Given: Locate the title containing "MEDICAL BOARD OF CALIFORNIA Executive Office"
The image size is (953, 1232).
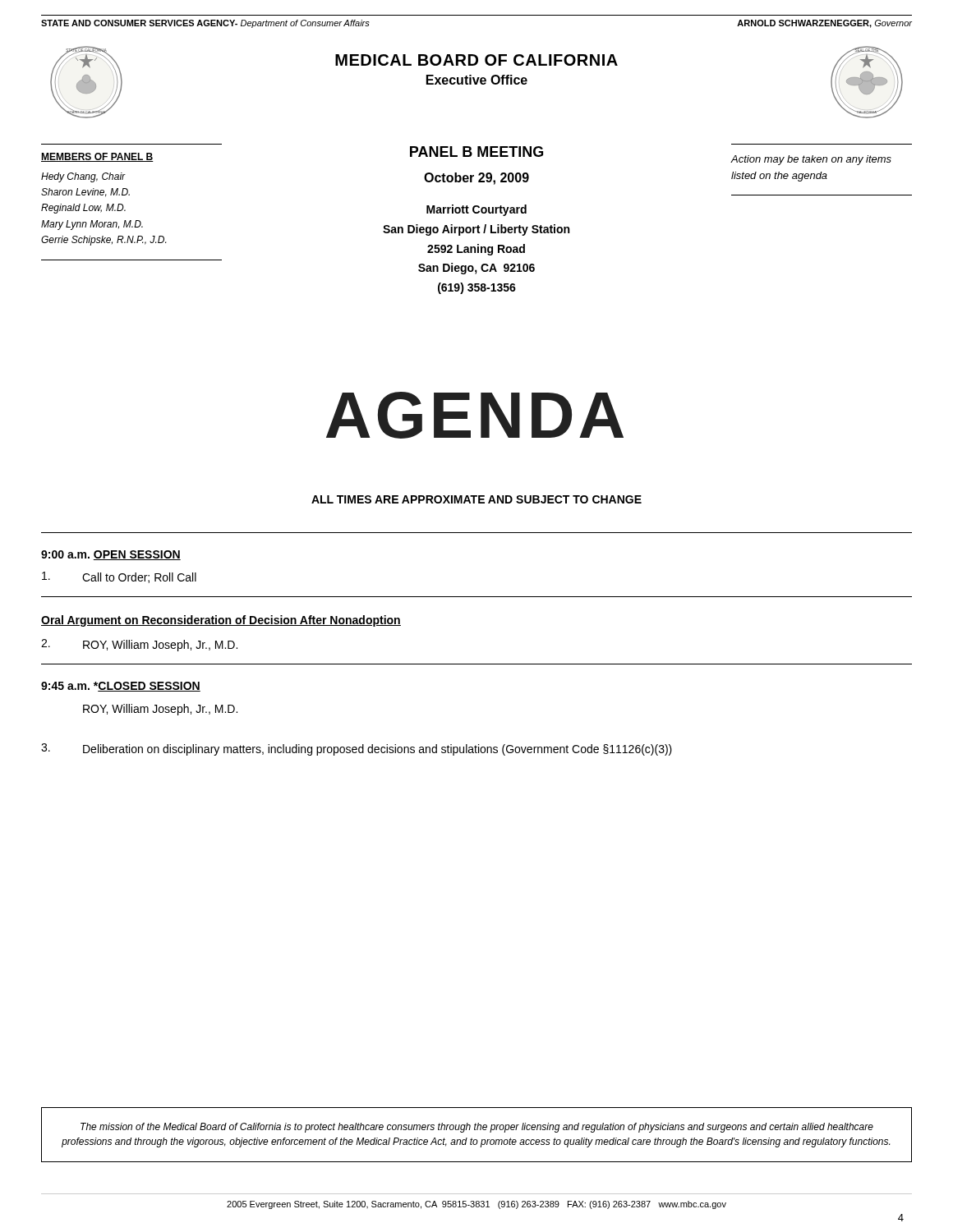Looking at the screenshot, I should (x=476, y=69).
